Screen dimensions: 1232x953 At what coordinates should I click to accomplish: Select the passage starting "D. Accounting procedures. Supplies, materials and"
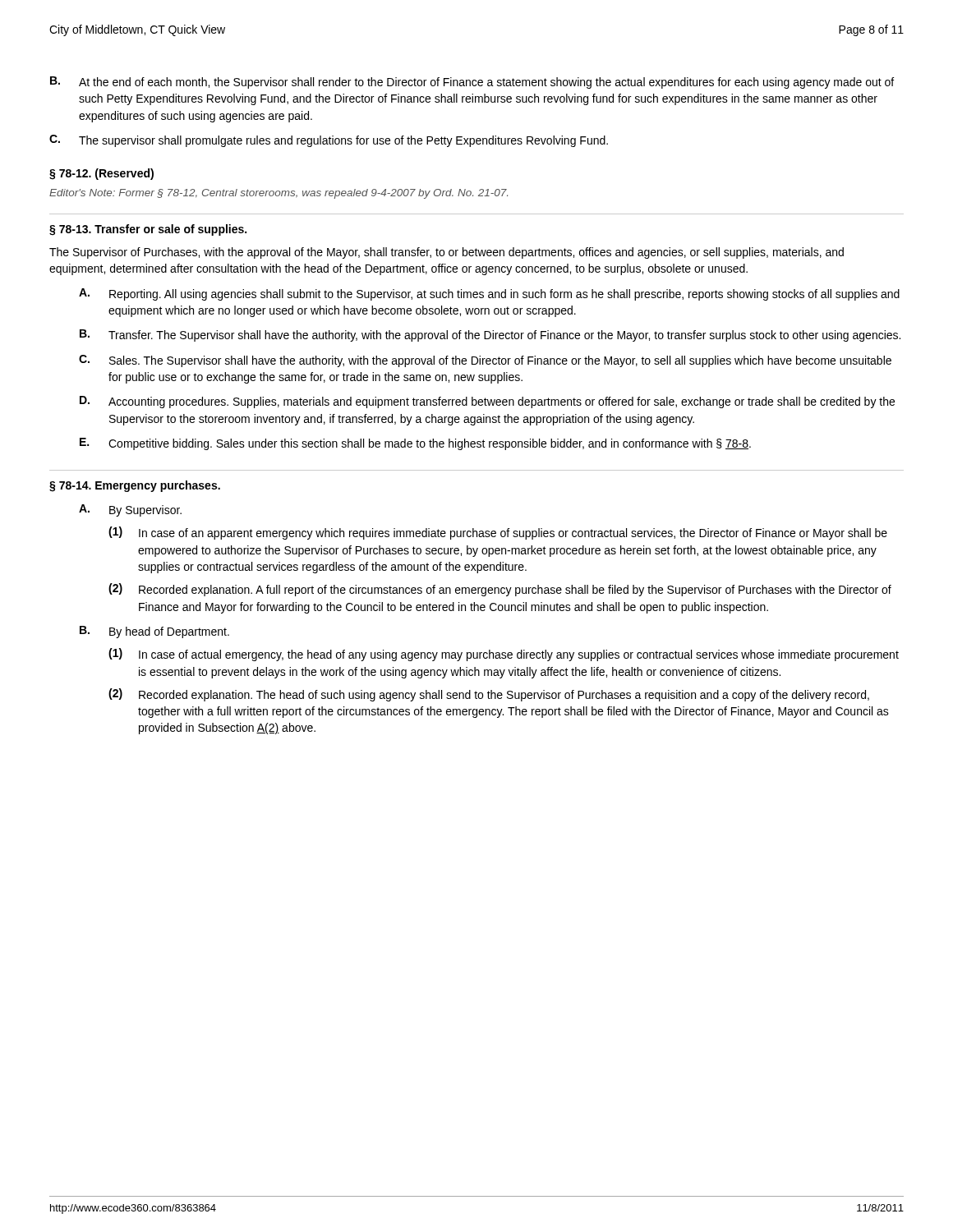click(x=491, y=410)
